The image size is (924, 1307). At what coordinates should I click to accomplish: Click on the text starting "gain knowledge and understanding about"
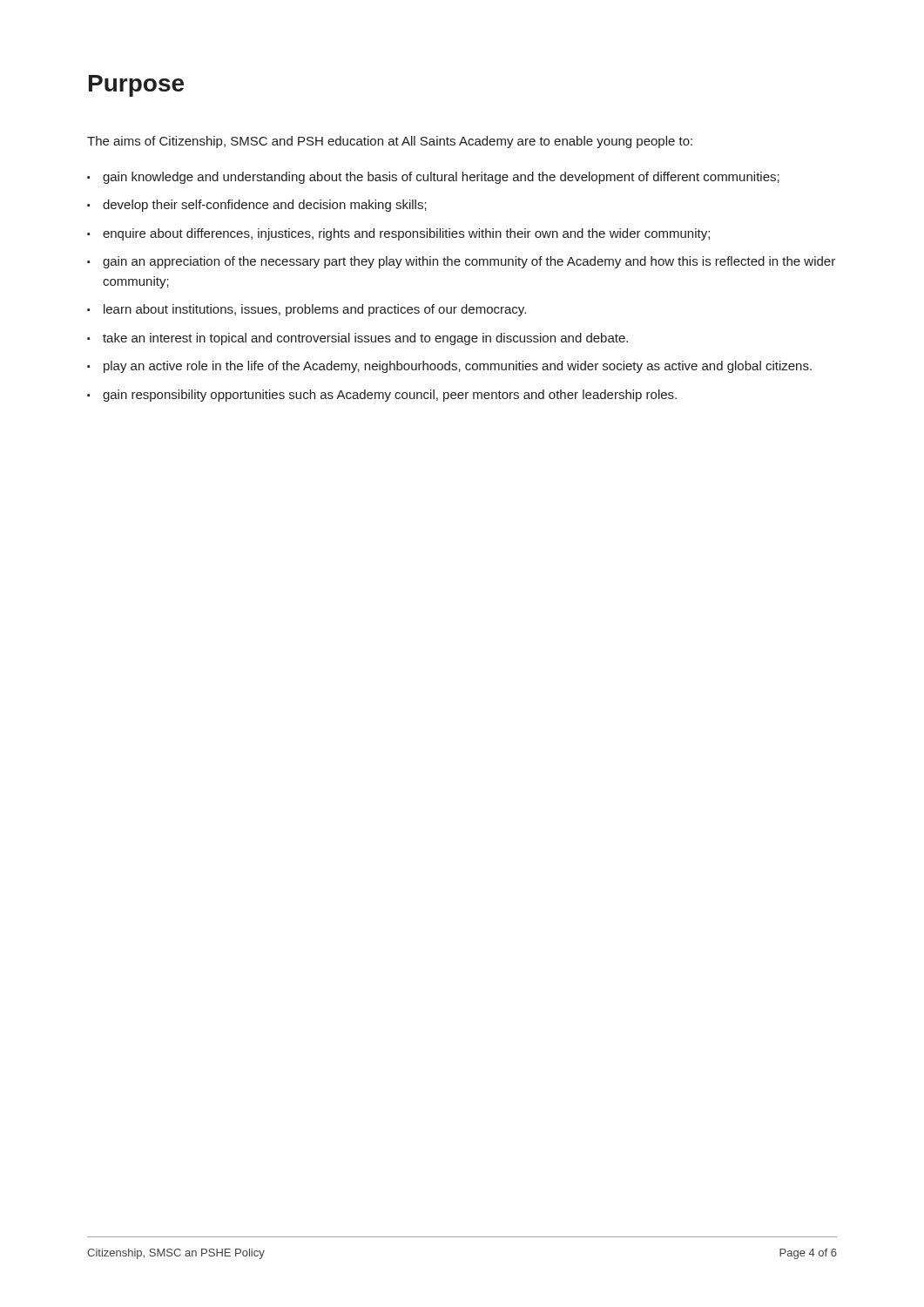point(462,177)
